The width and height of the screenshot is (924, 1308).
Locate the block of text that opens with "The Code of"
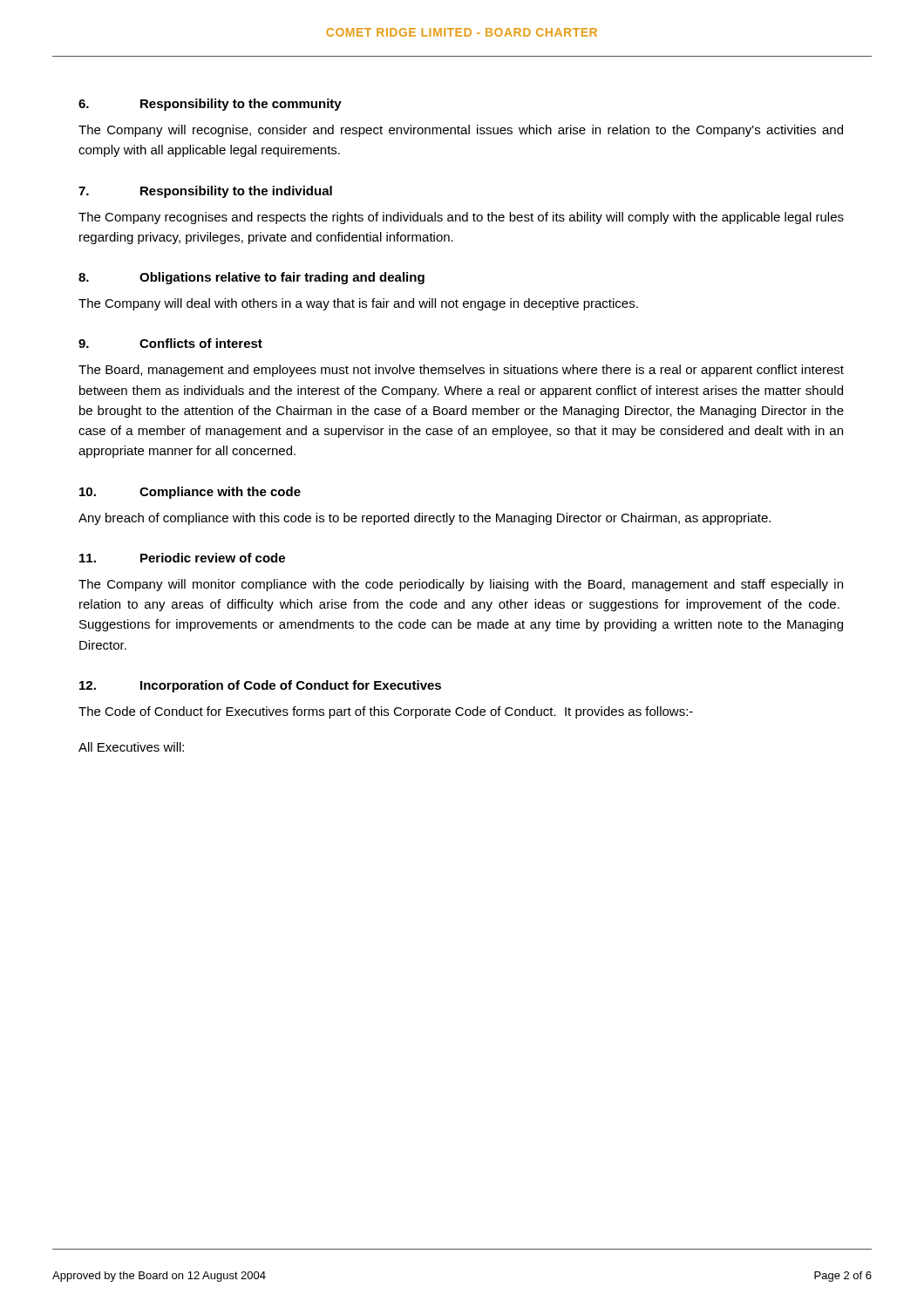pyautogui.click(x=386, y=711)
